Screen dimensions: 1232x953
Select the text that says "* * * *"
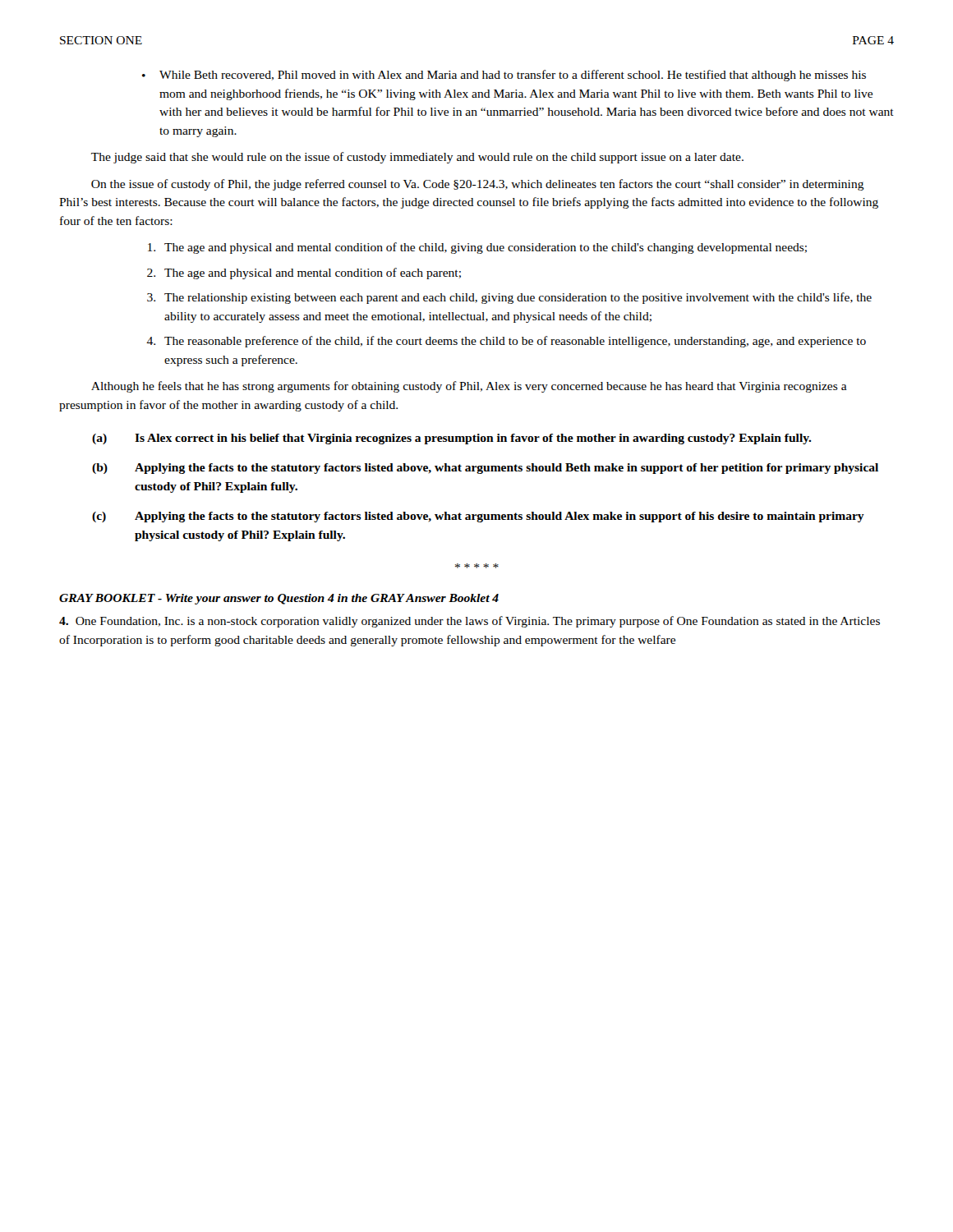pyautogui.click(x=476, y=567)
